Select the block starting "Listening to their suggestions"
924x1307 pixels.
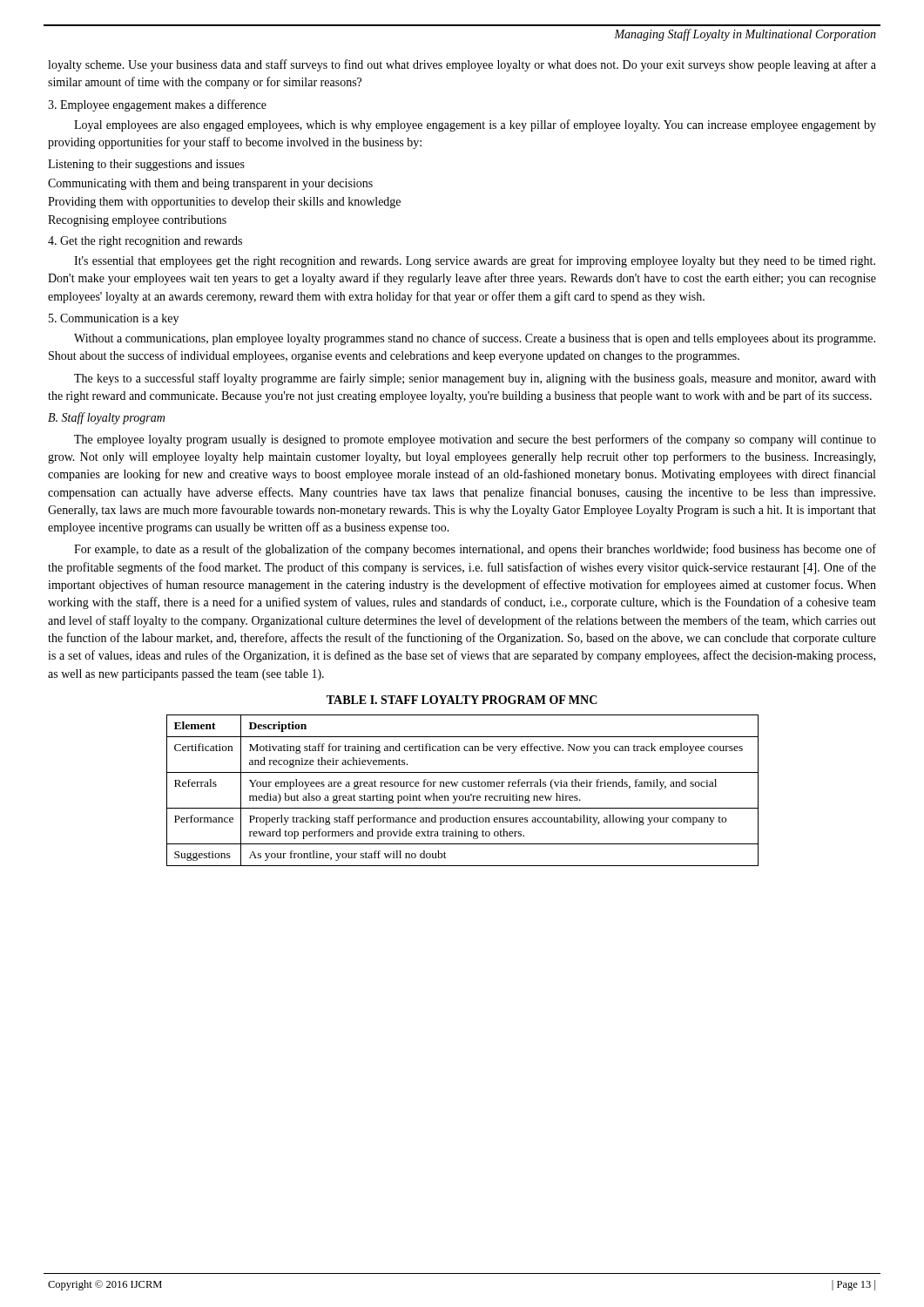[x=146, y=165]
